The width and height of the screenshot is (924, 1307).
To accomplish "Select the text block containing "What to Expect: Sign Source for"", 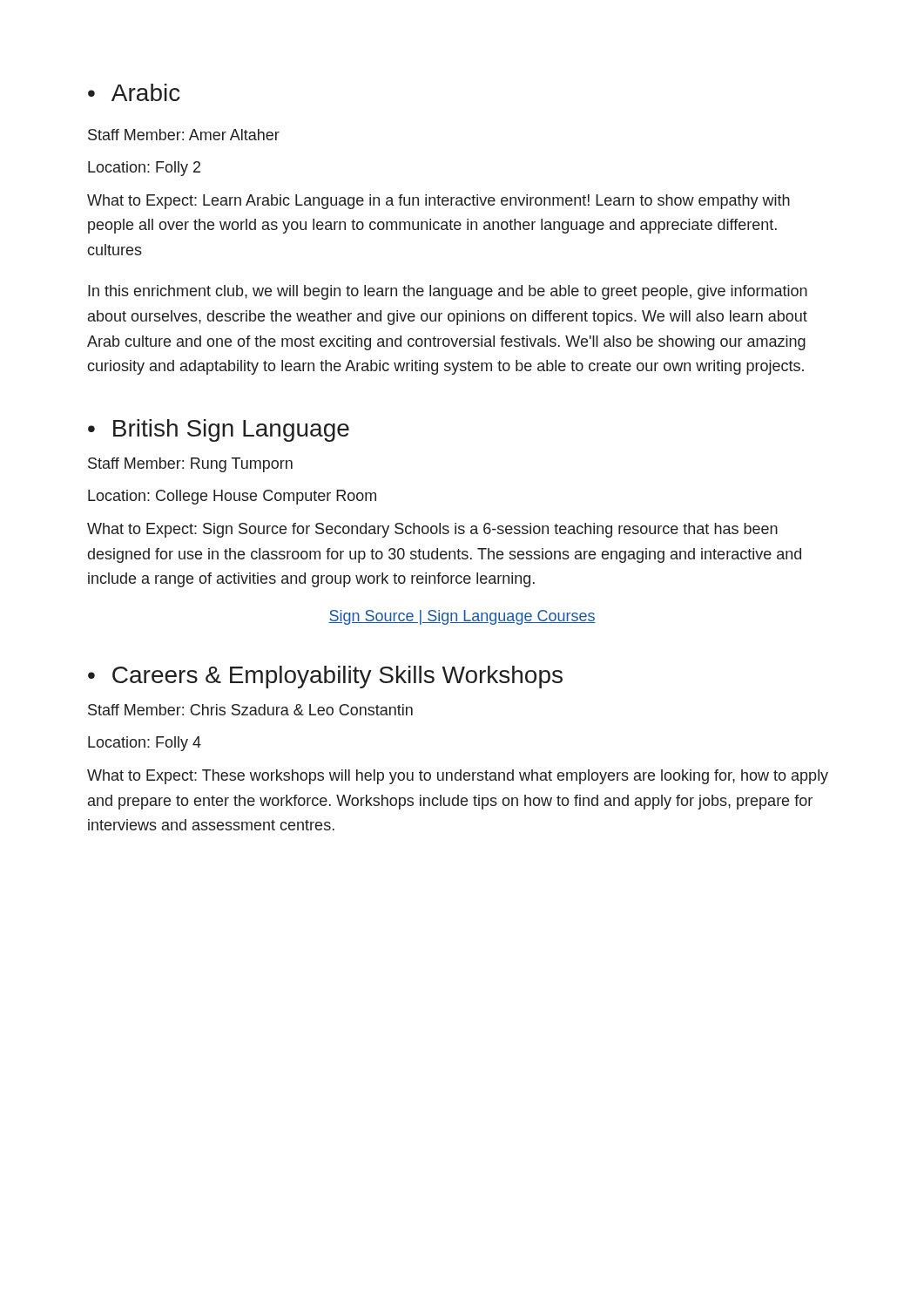I will coord(445,554).
